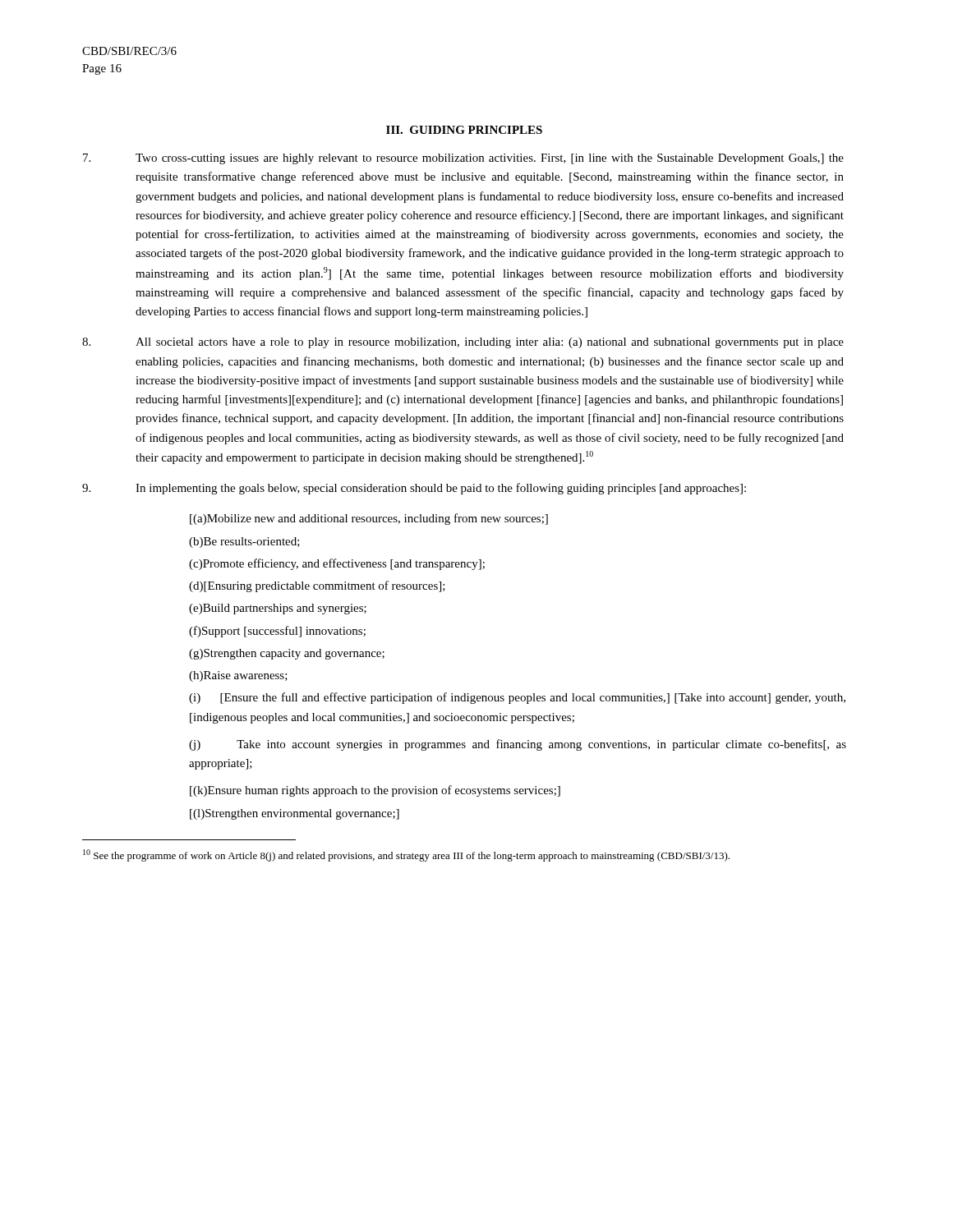This screenshot has height=1232, width=953.
Task: Find the element starting "All societal actors have a role to"
Action: 463,400
